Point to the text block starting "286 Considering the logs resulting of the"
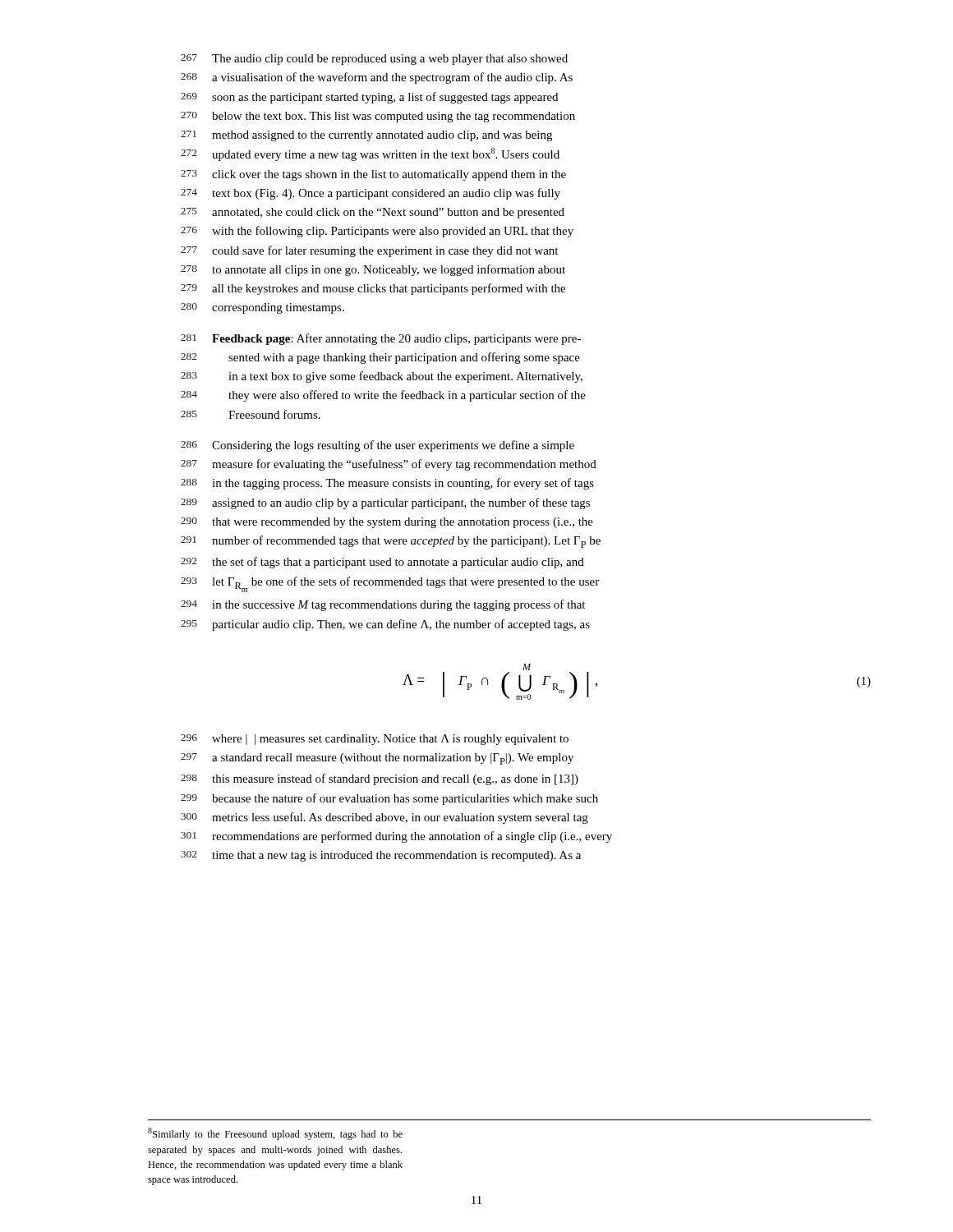This screenshot has width=953, height=1232. 509,535
